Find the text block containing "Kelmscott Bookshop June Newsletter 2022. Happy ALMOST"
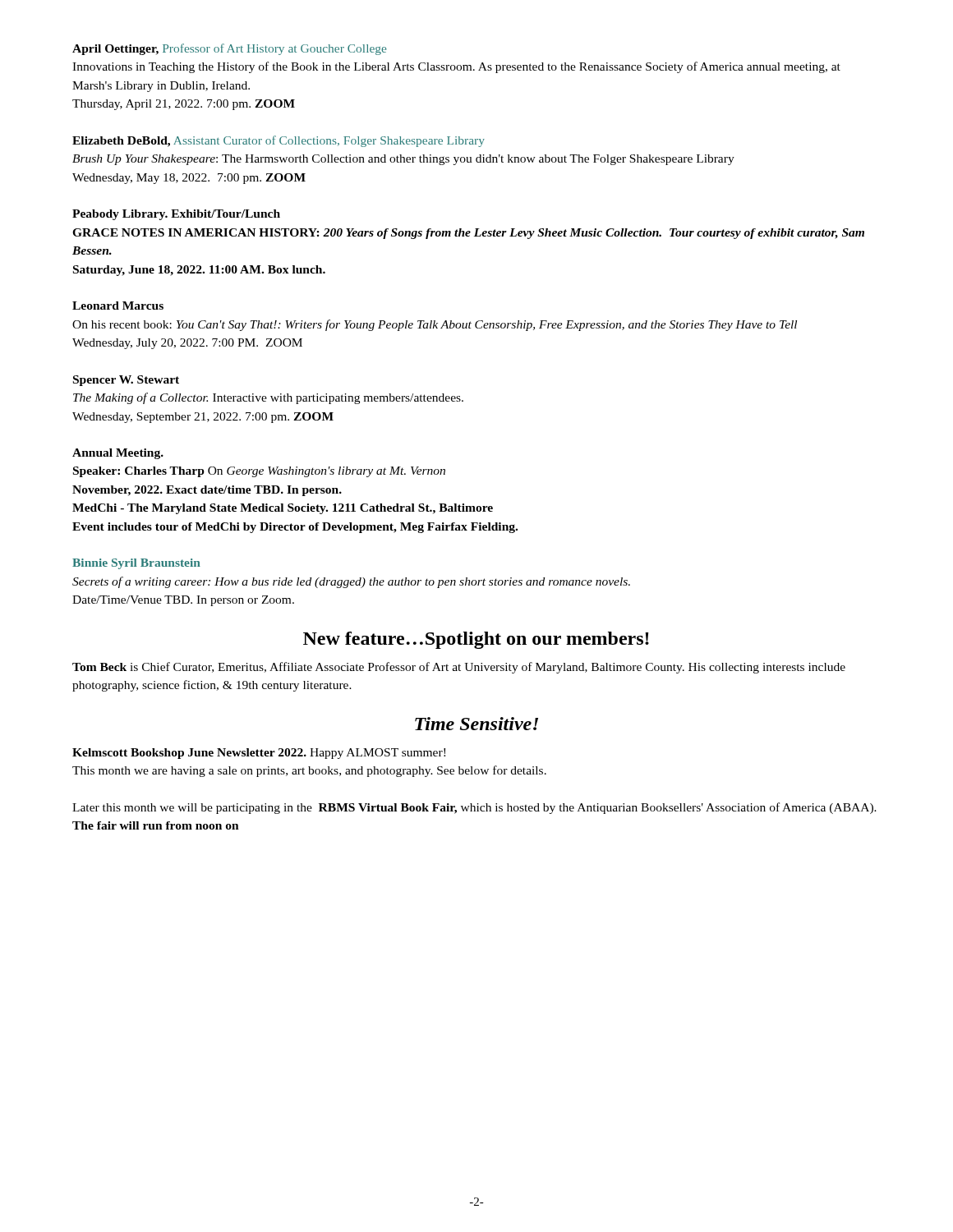The width and height of the screenshot is (953, 1232). coord(476,761)
